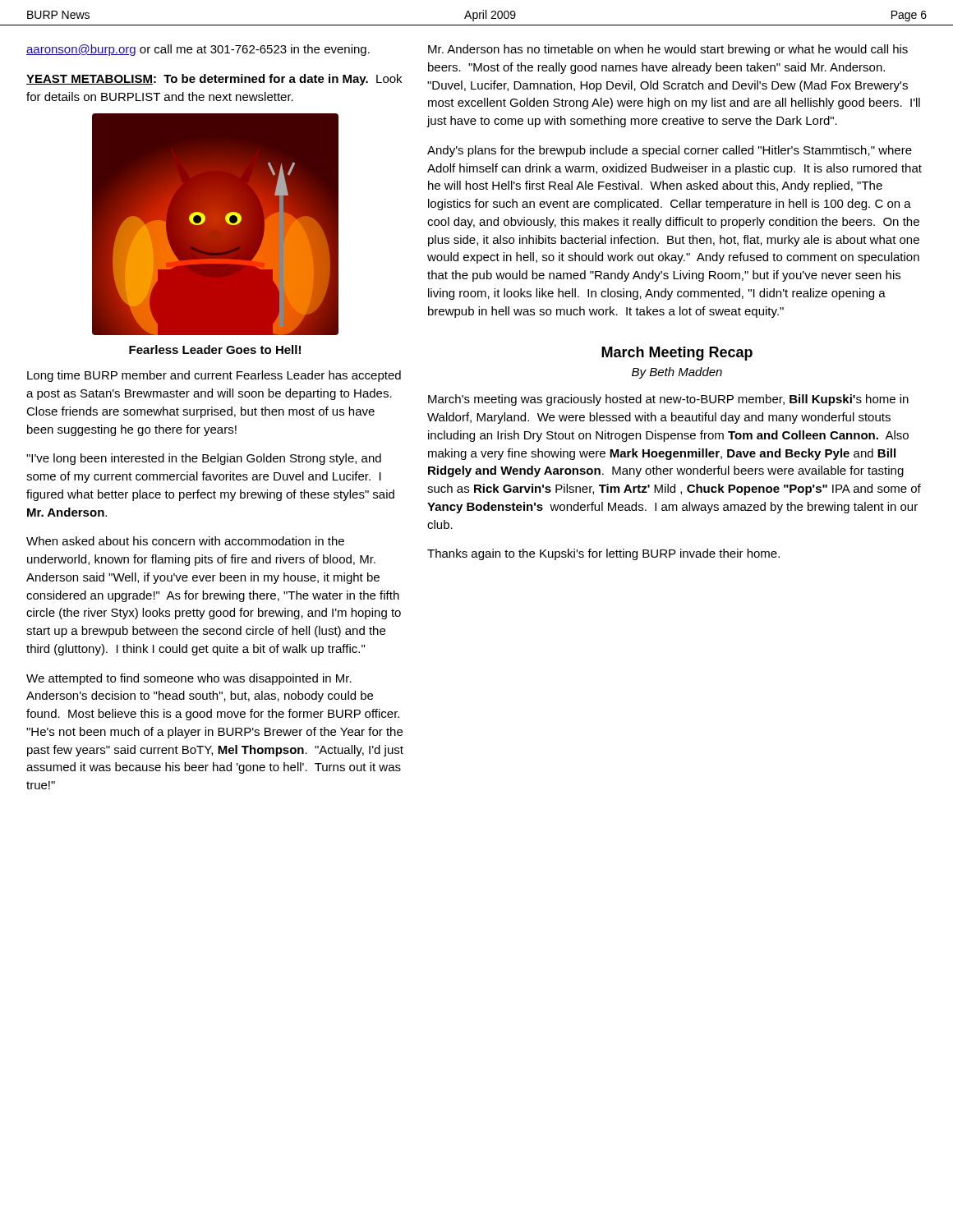Navigate to the element starting "When asked about"
Screen dimensions: 1232x953
coord(214,595)
